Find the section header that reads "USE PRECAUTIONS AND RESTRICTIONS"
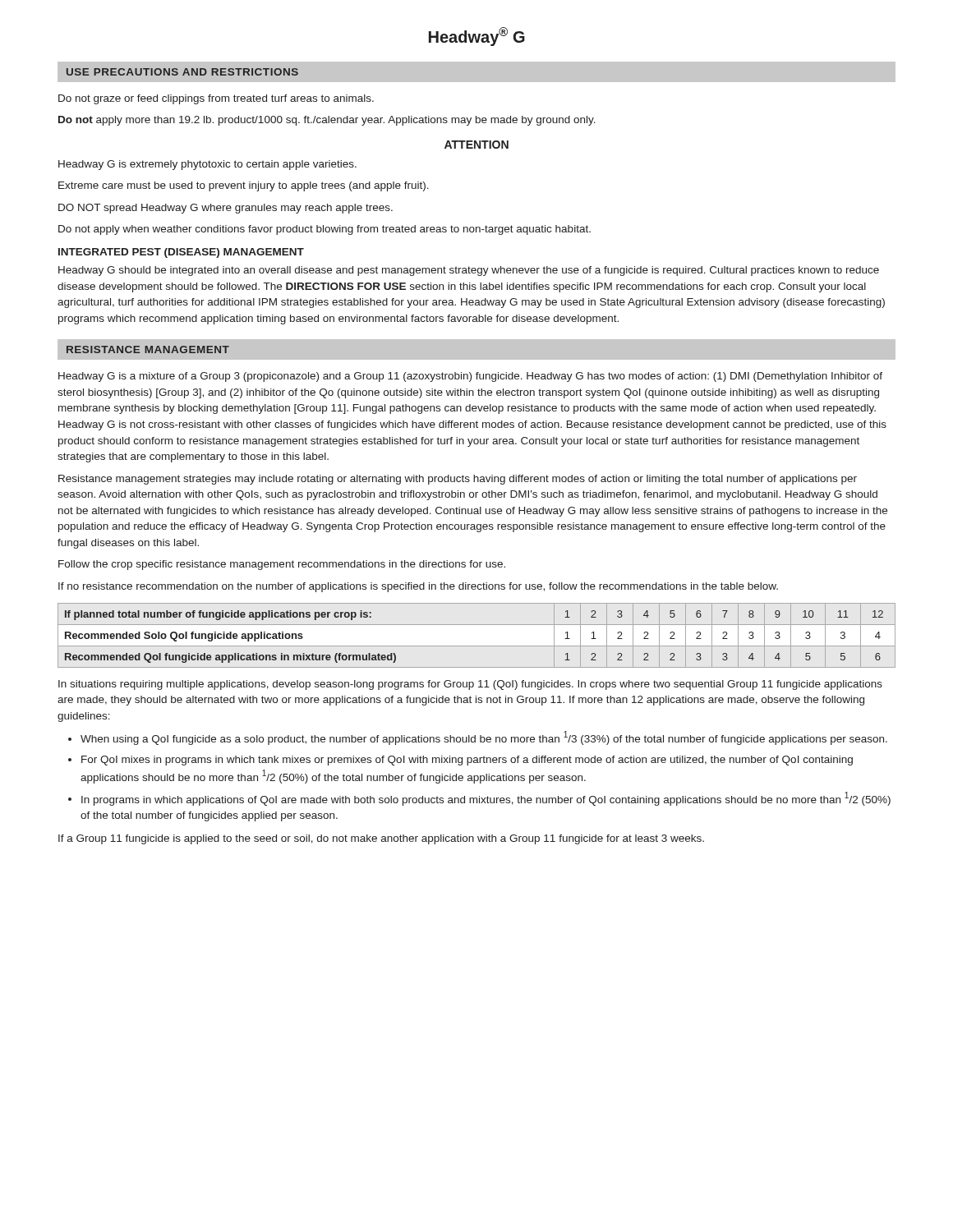Screen dimensions: 1232x953 182,72
